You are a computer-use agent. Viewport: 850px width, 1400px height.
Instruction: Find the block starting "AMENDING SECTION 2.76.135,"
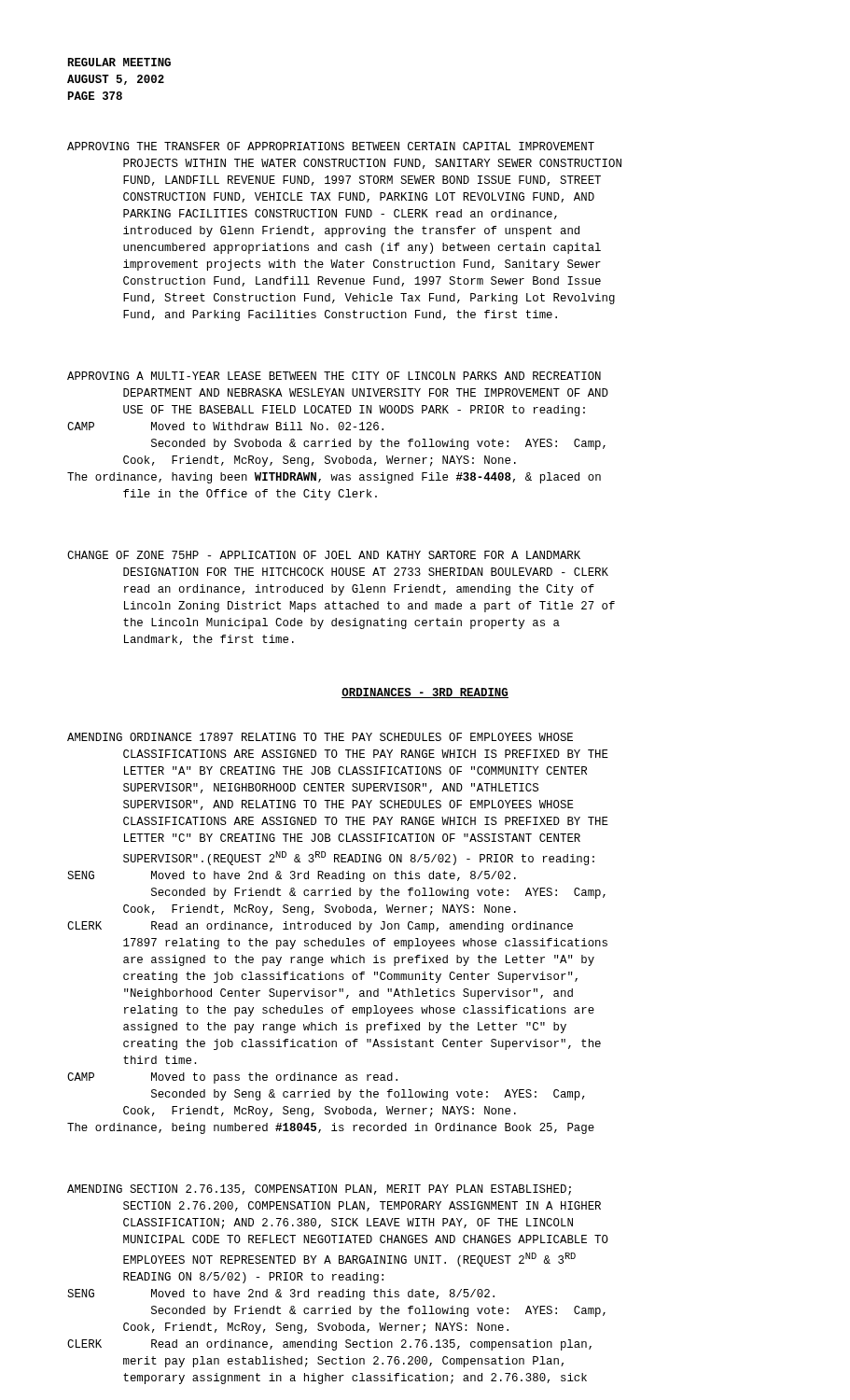pos(338,1292)
